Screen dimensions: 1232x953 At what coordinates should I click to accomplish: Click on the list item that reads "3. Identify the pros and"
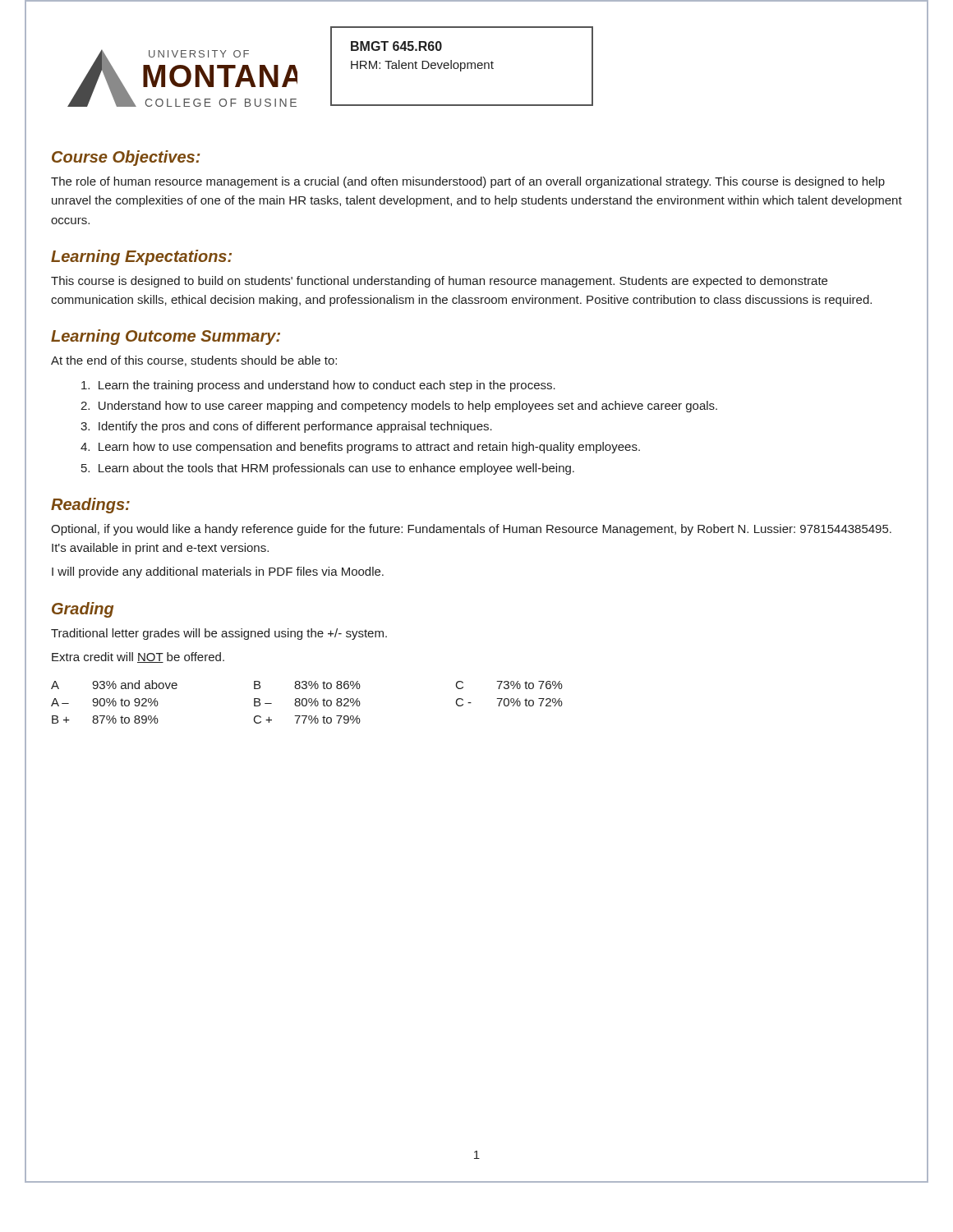coord(287,426)
